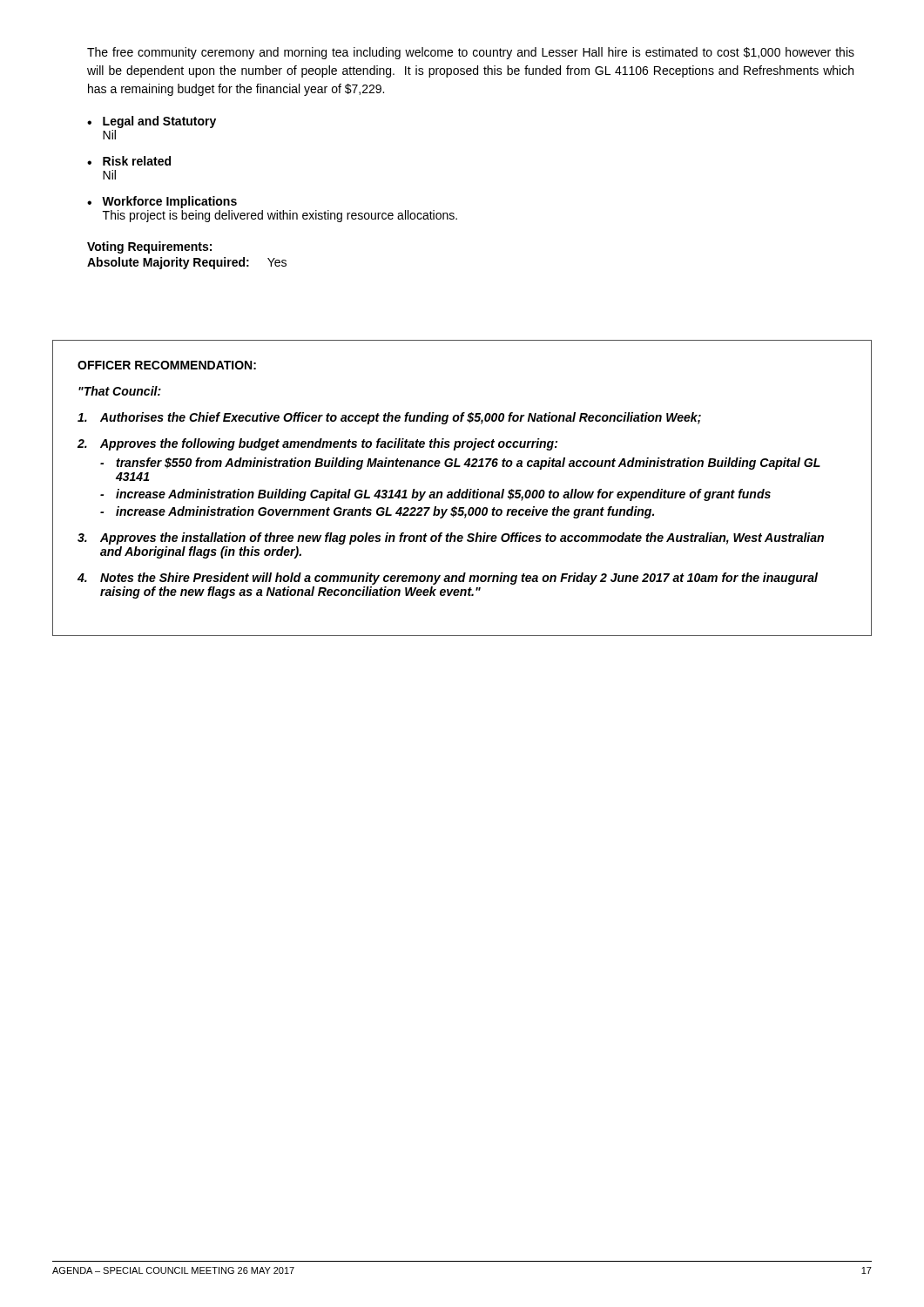Point to the passage starting "Voting Requirements: Absolute Majority"

(149, 247)
